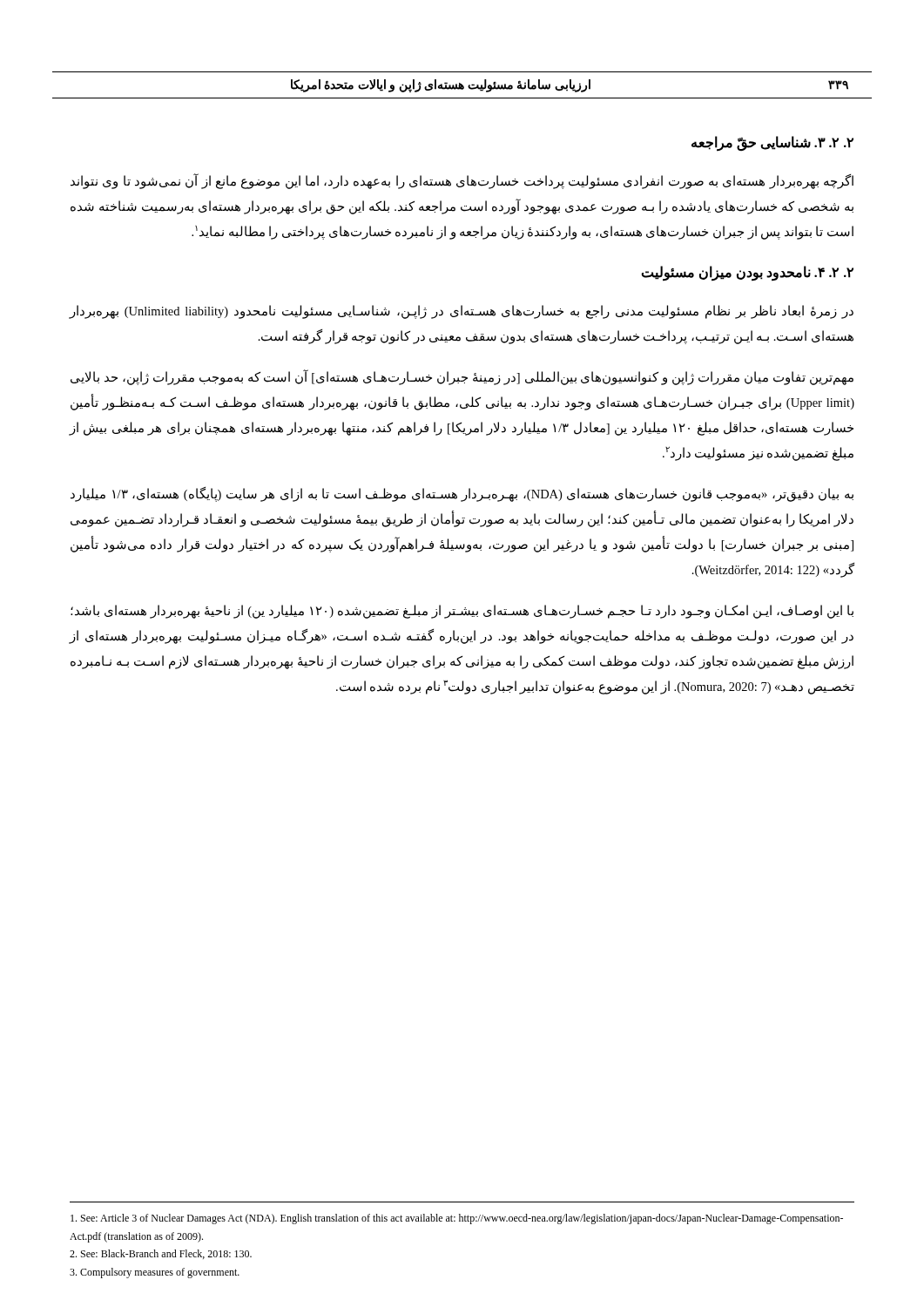Click on the footnote with the text "See: Article 3 of Nuclear Damages"

(457, 1227)
